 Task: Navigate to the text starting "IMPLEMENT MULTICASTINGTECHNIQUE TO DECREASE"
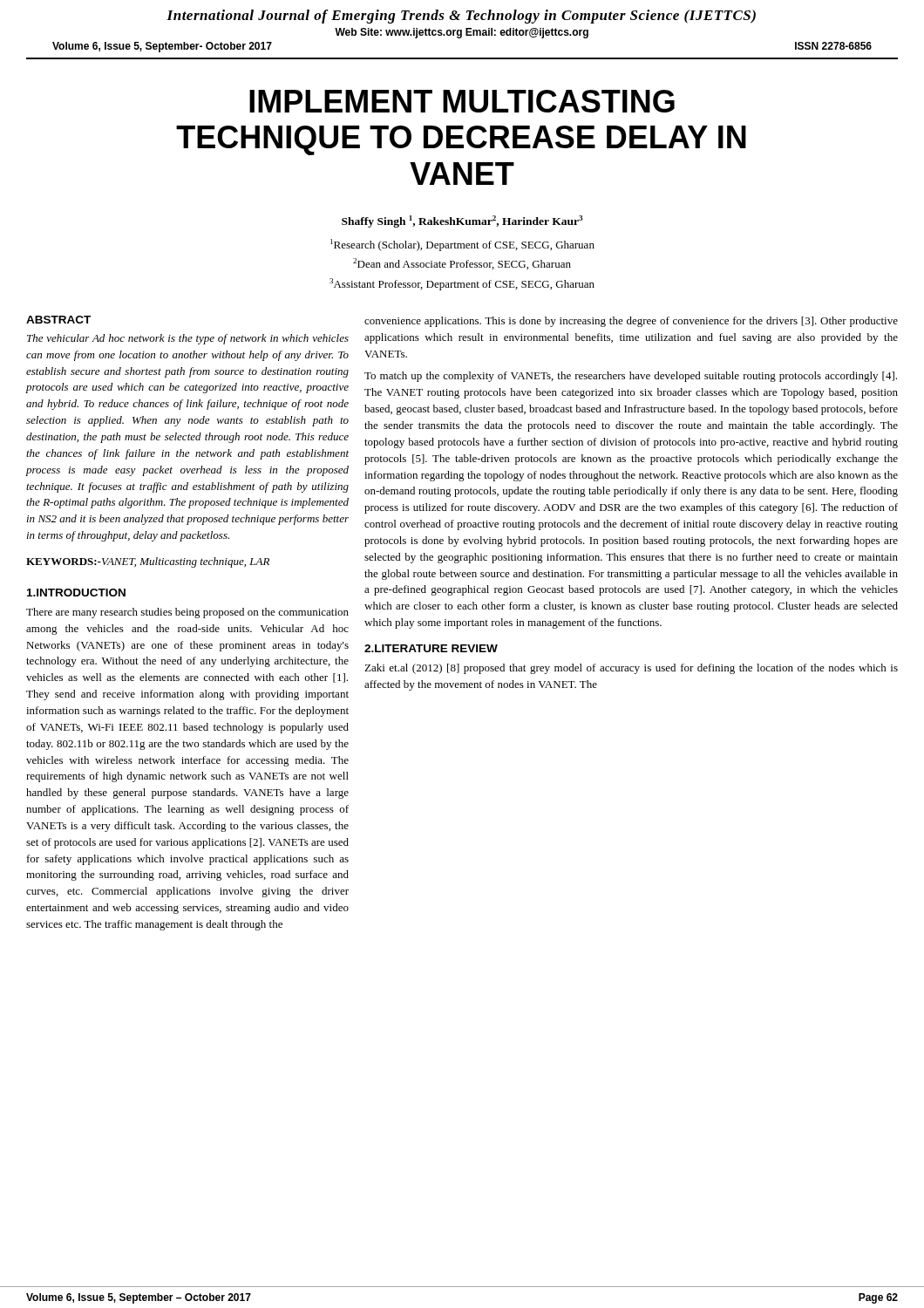click(x=462, y=138)
